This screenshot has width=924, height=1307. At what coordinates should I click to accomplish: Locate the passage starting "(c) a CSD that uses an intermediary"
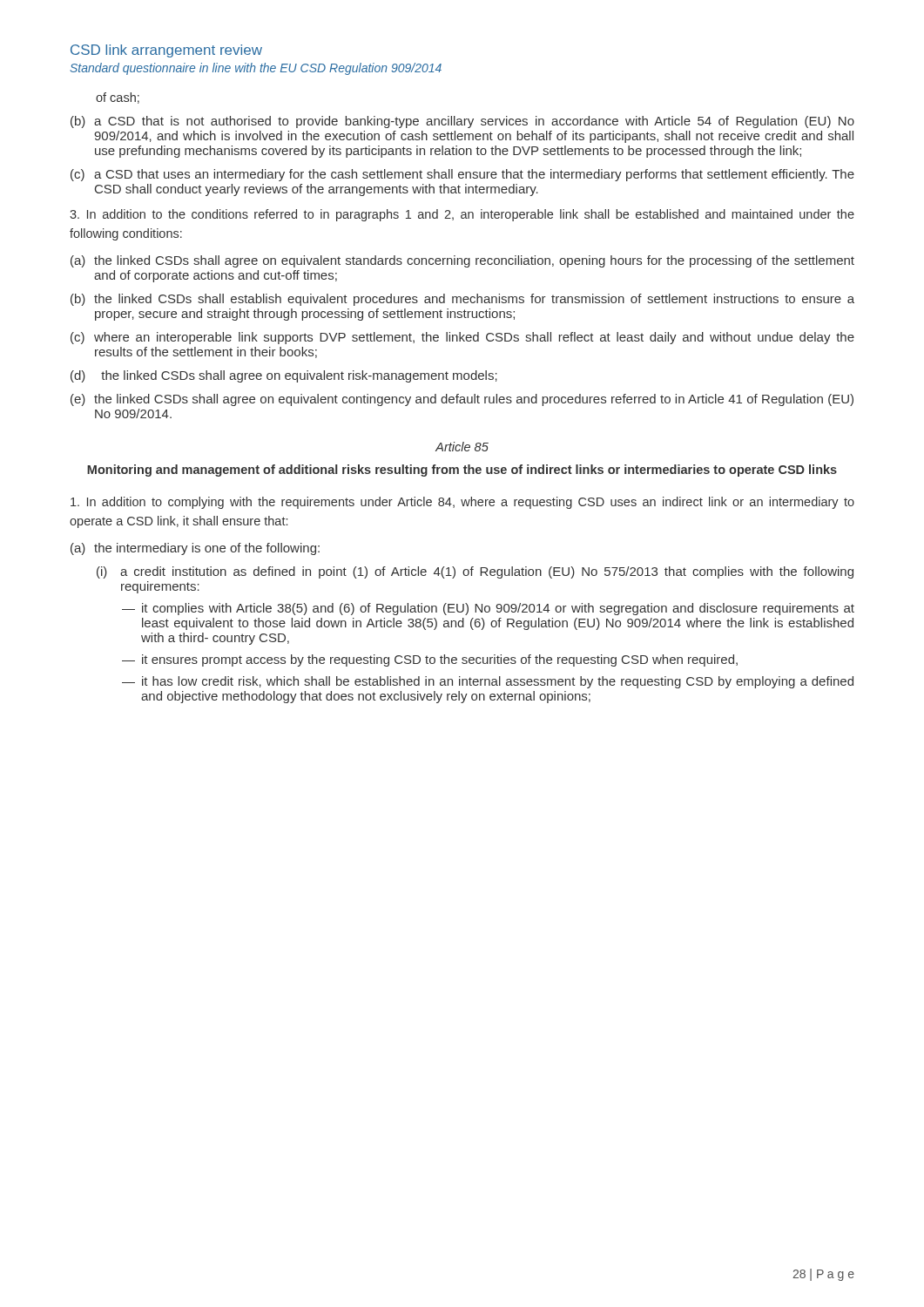(x=462, y=181)
